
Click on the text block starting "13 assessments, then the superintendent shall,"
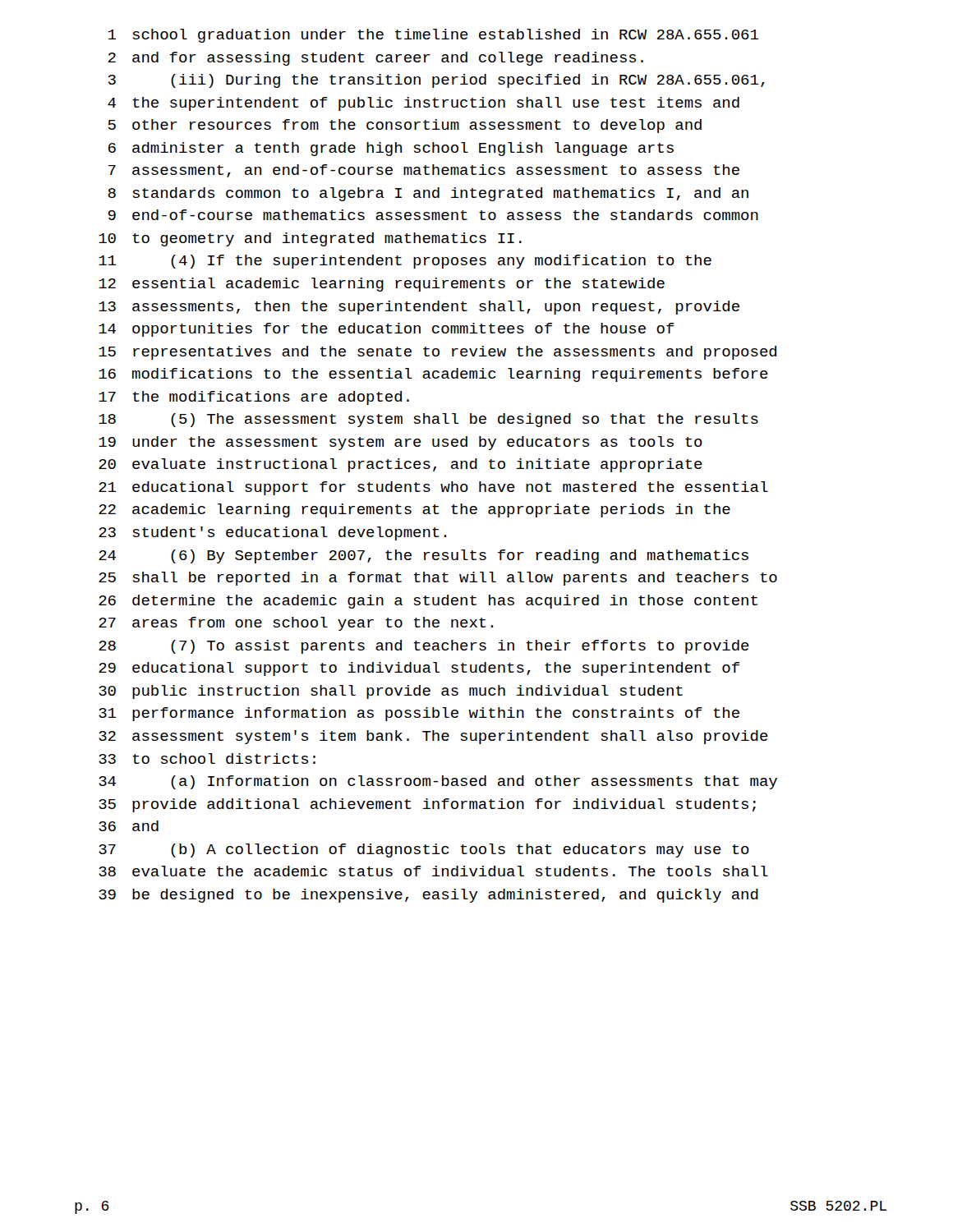[x=481, y=307]
